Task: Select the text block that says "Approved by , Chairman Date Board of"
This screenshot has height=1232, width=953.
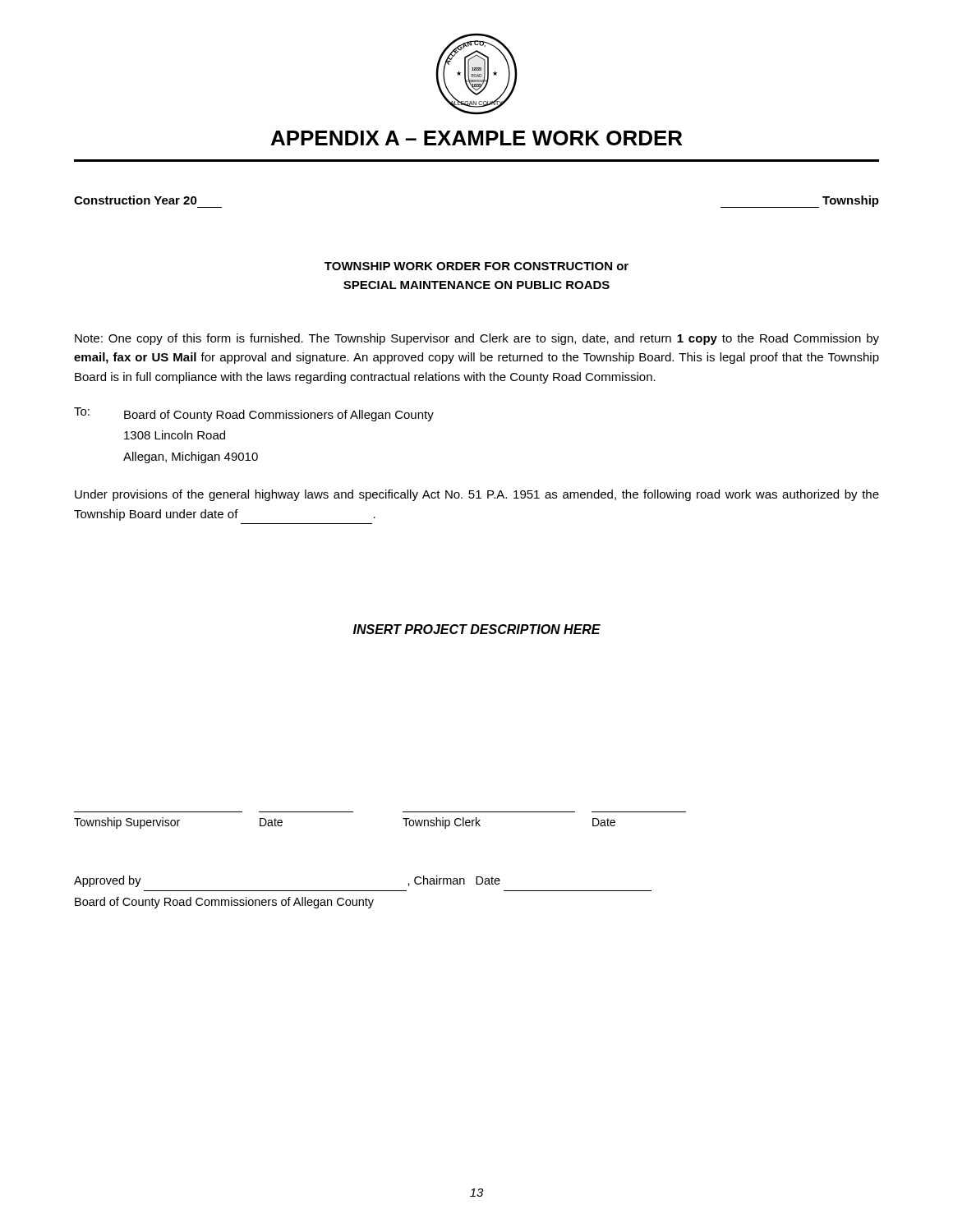Action: (x=476, y=892)
